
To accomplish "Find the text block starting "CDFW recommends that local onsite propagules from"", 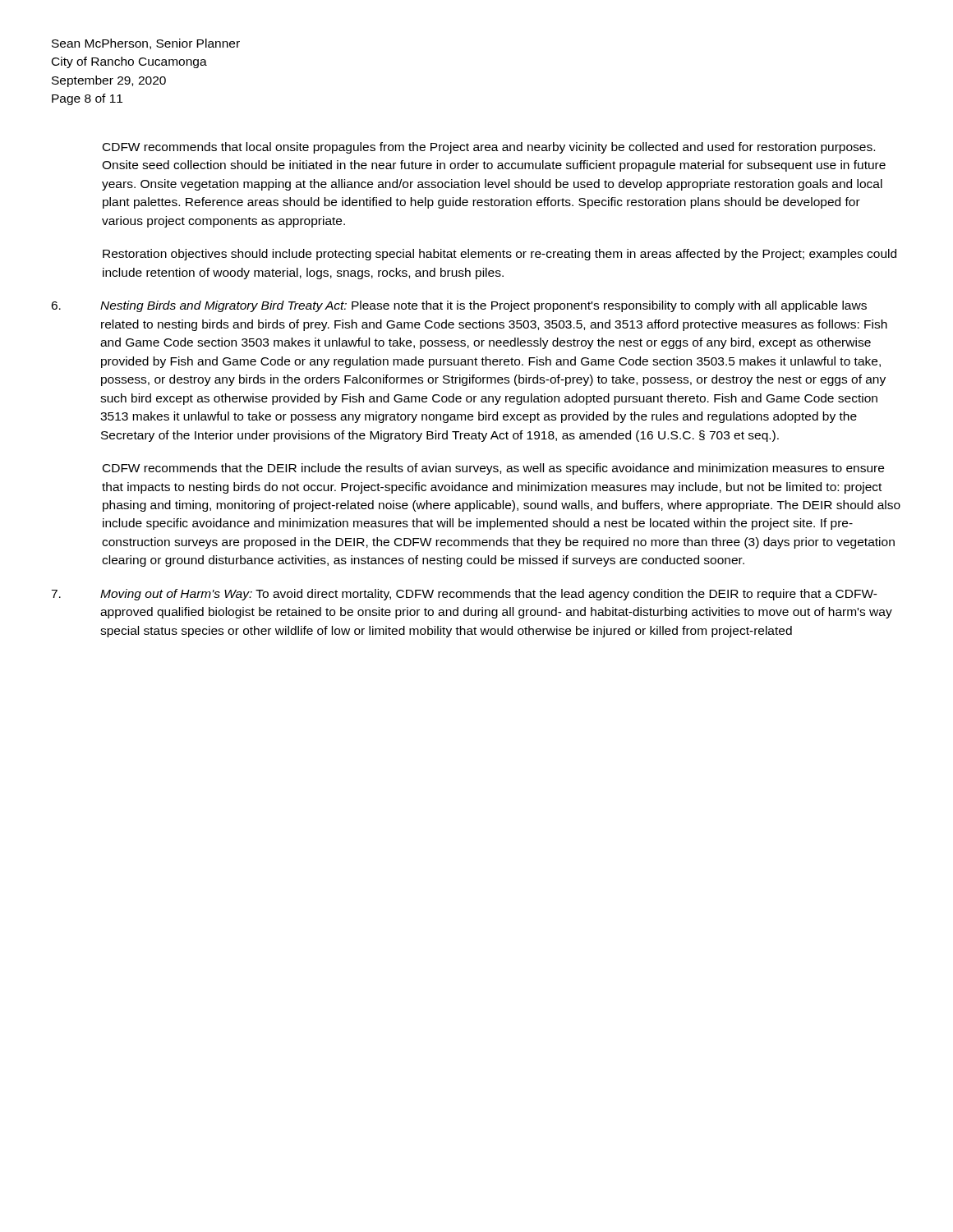I will [494, 184].
